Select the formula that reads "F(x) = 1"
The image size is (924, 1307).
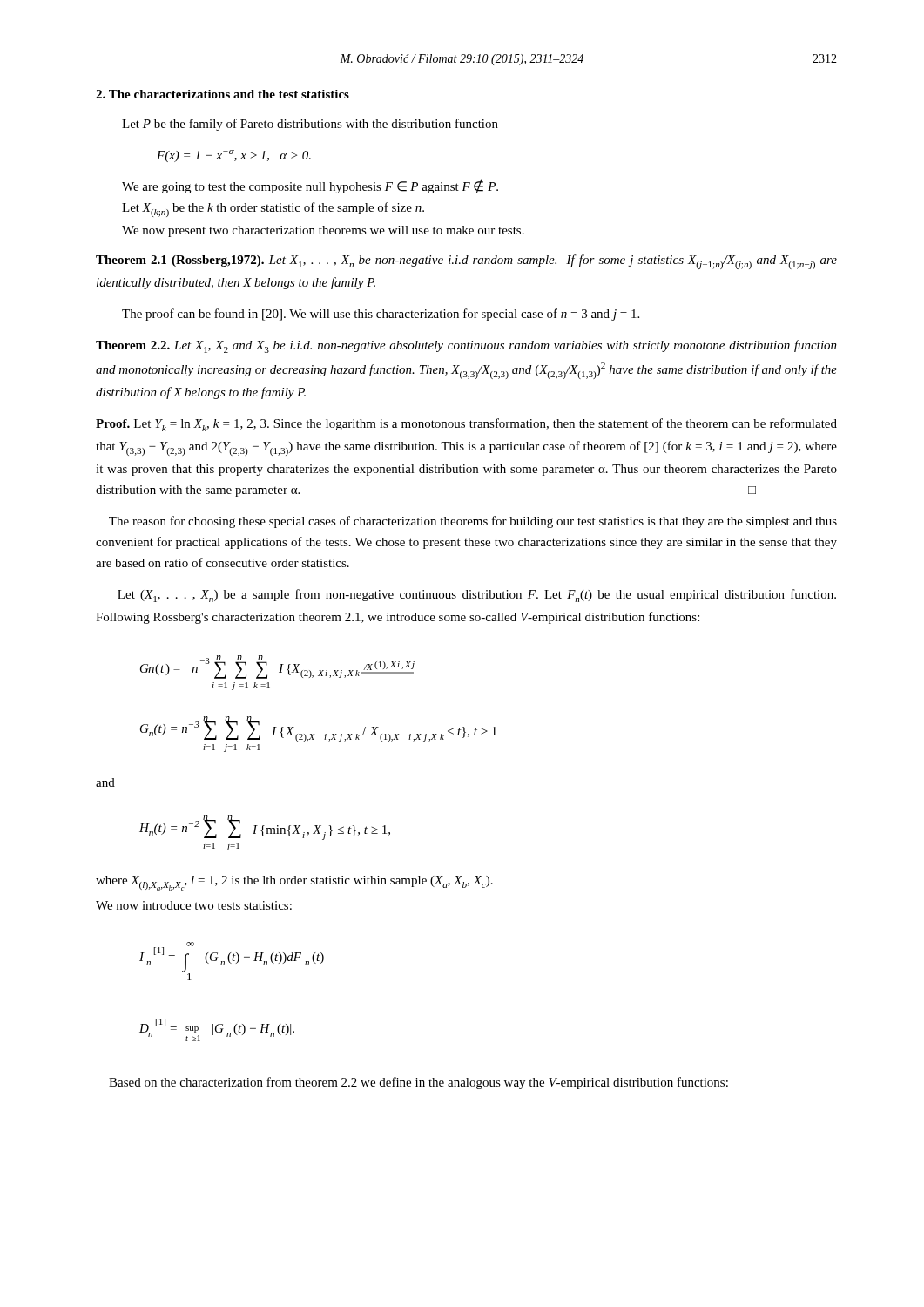pyautogui.click(x=234, y=153)
